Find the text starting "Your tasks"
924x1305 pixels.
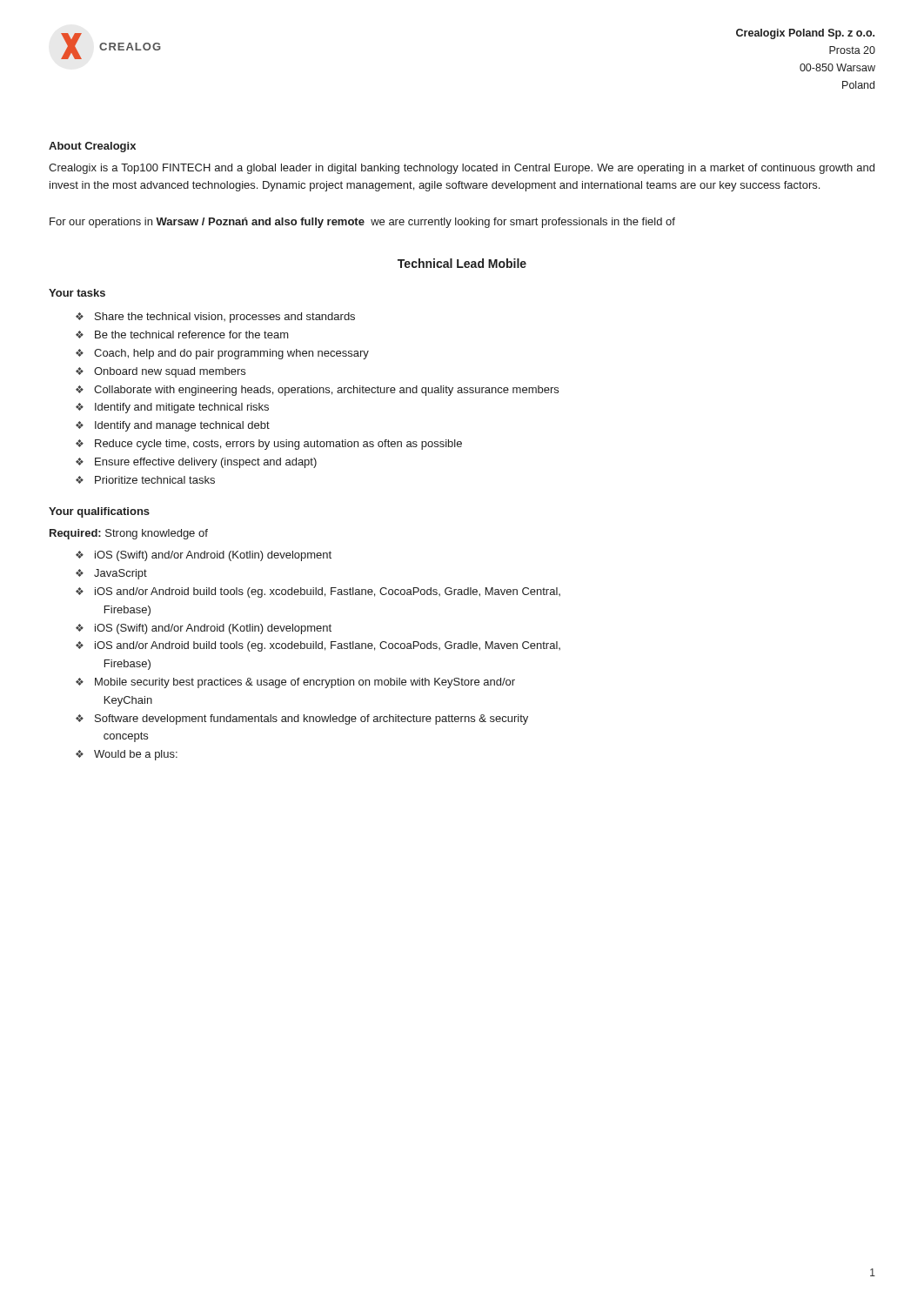pos(77,293)
